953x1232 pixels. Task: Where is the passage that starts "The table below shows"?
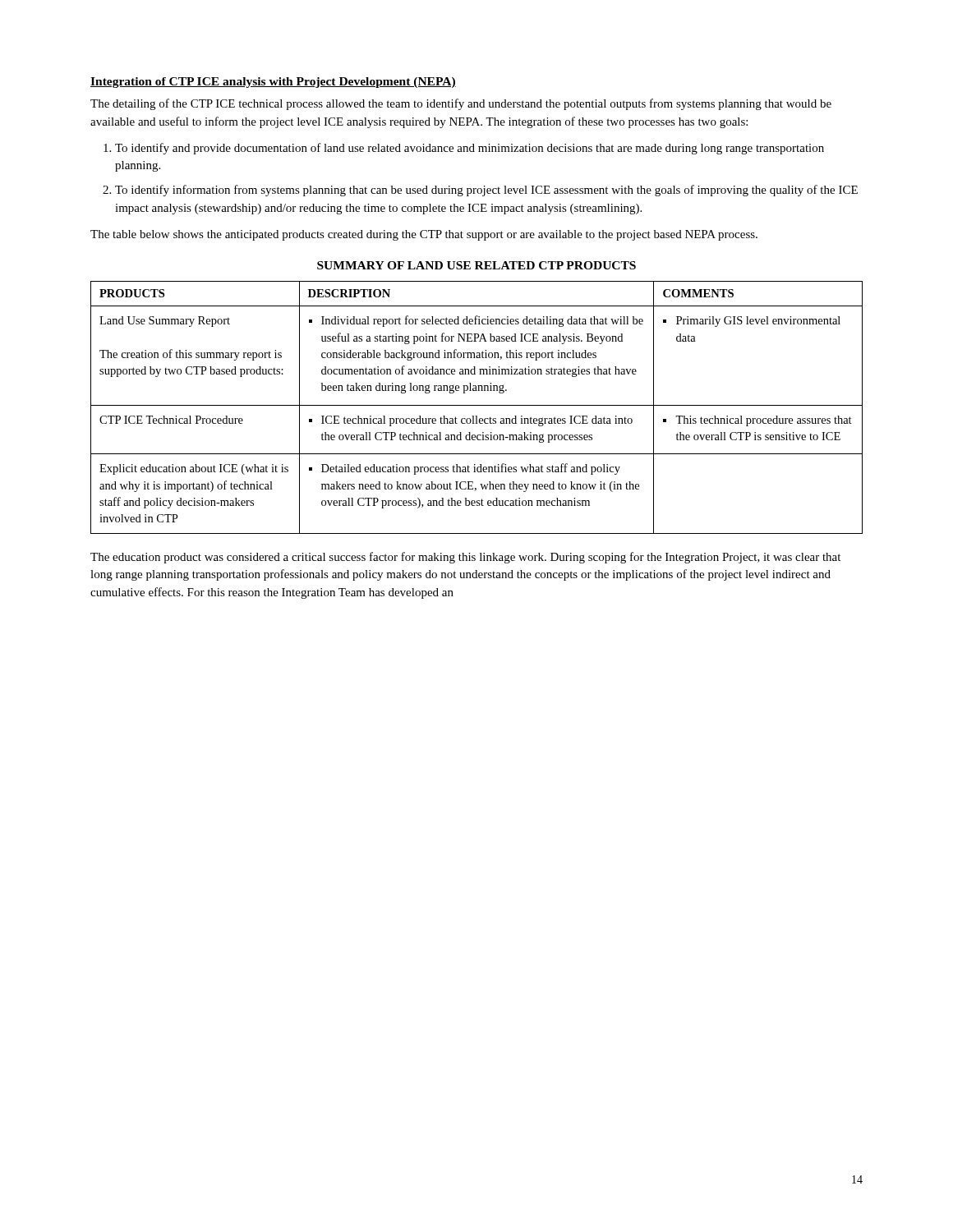click(x=424, y=234)
